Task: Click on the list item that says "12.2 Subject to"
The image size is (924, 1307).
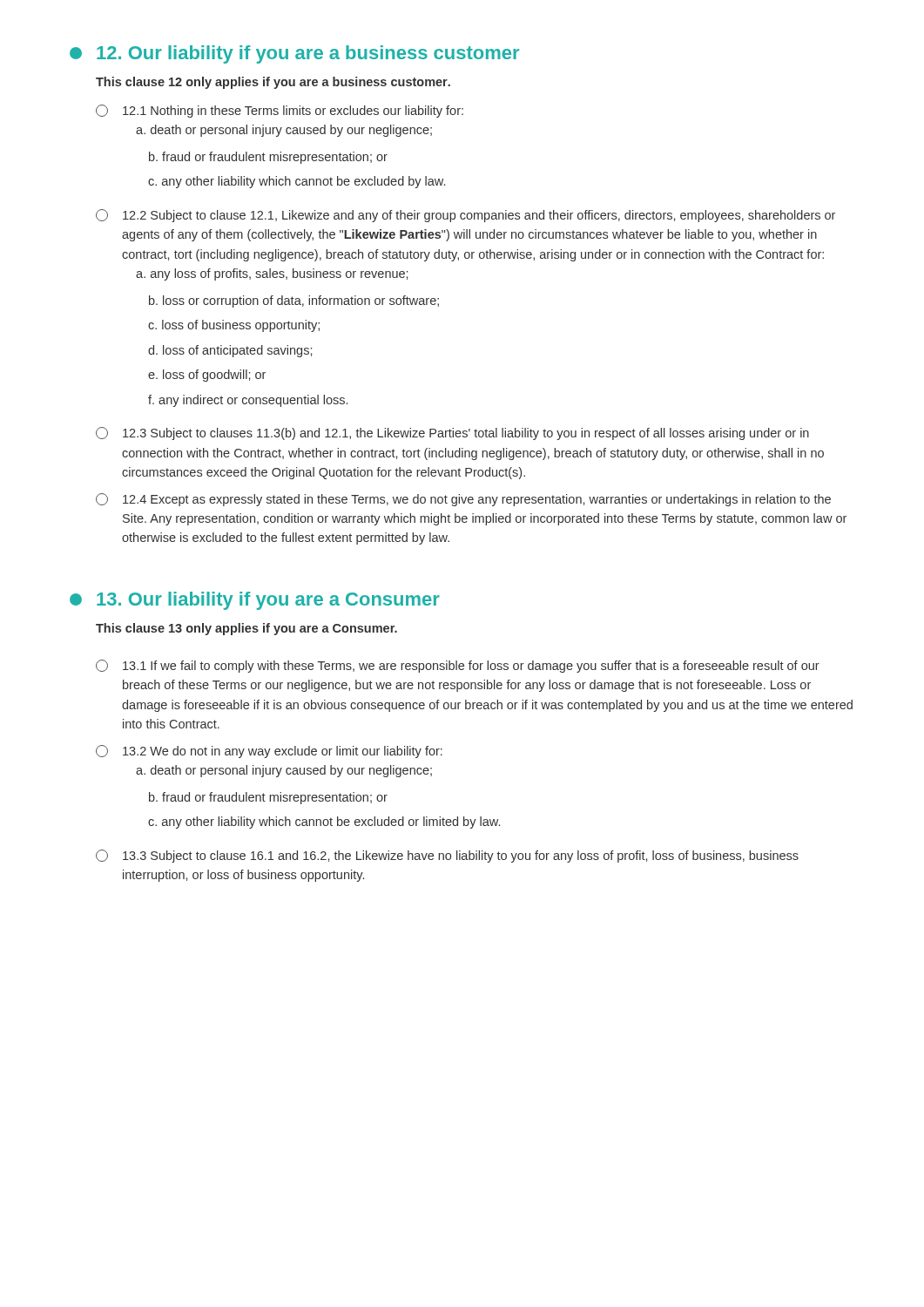Action: pyautogui.click(x=465, y=216)
